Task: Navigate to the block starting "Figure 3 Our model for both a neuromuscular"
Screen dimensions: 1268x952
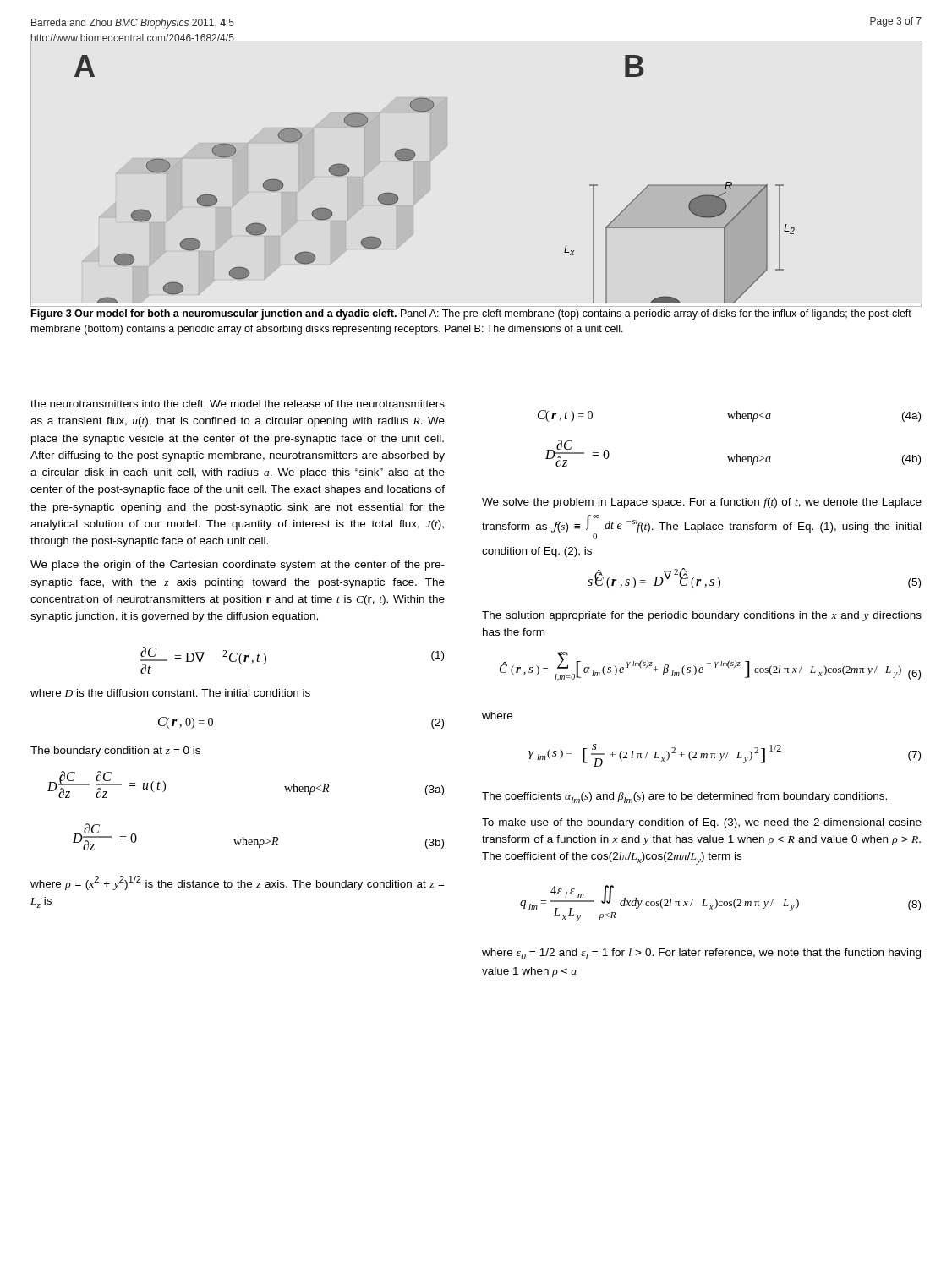Action: click(x=471, y=321)
